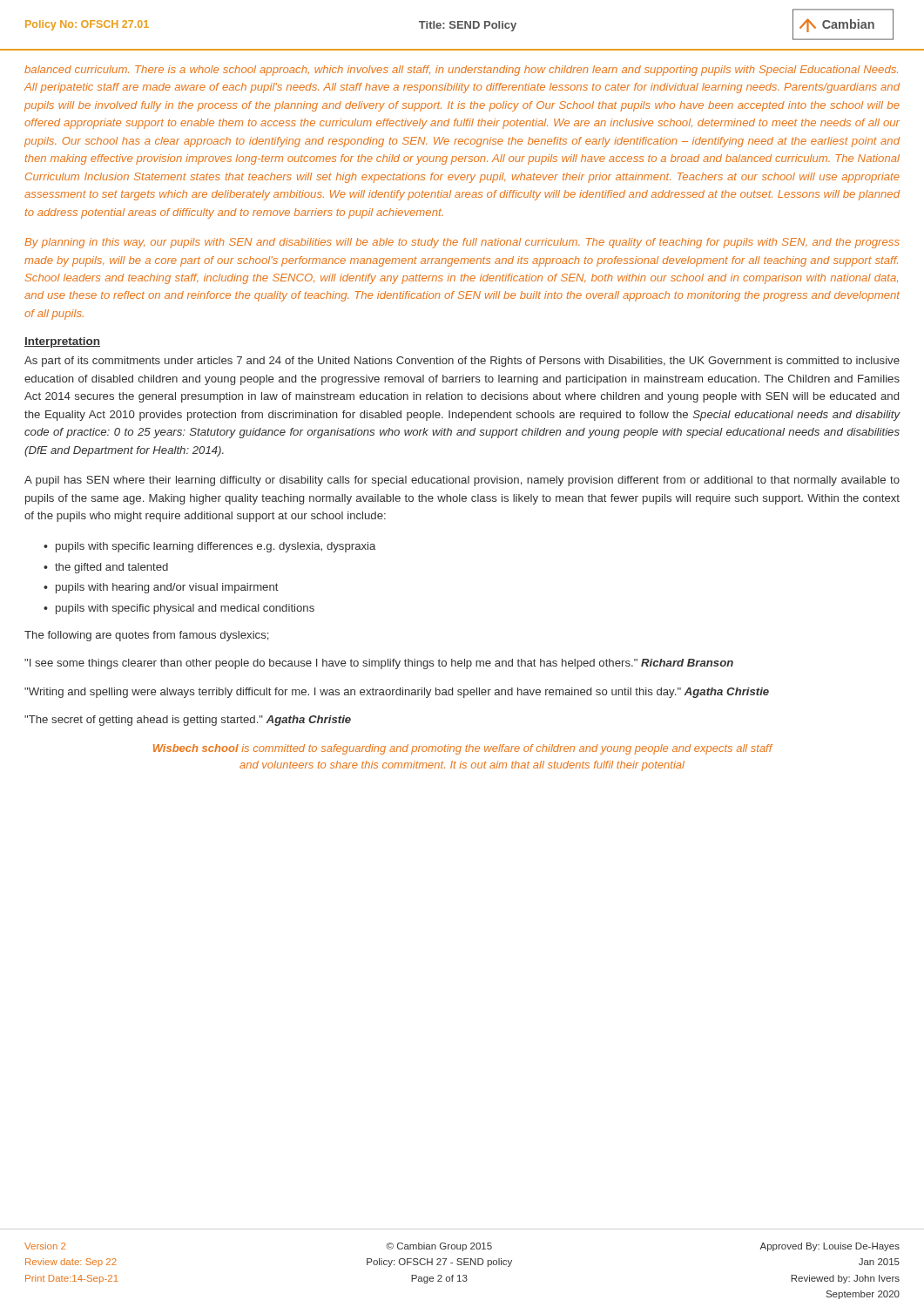Screen dimensions: 1307x924
Task: Locate the region starting "pupils with specific physical and medical conditions"
Action: click(x=185, y=607)
